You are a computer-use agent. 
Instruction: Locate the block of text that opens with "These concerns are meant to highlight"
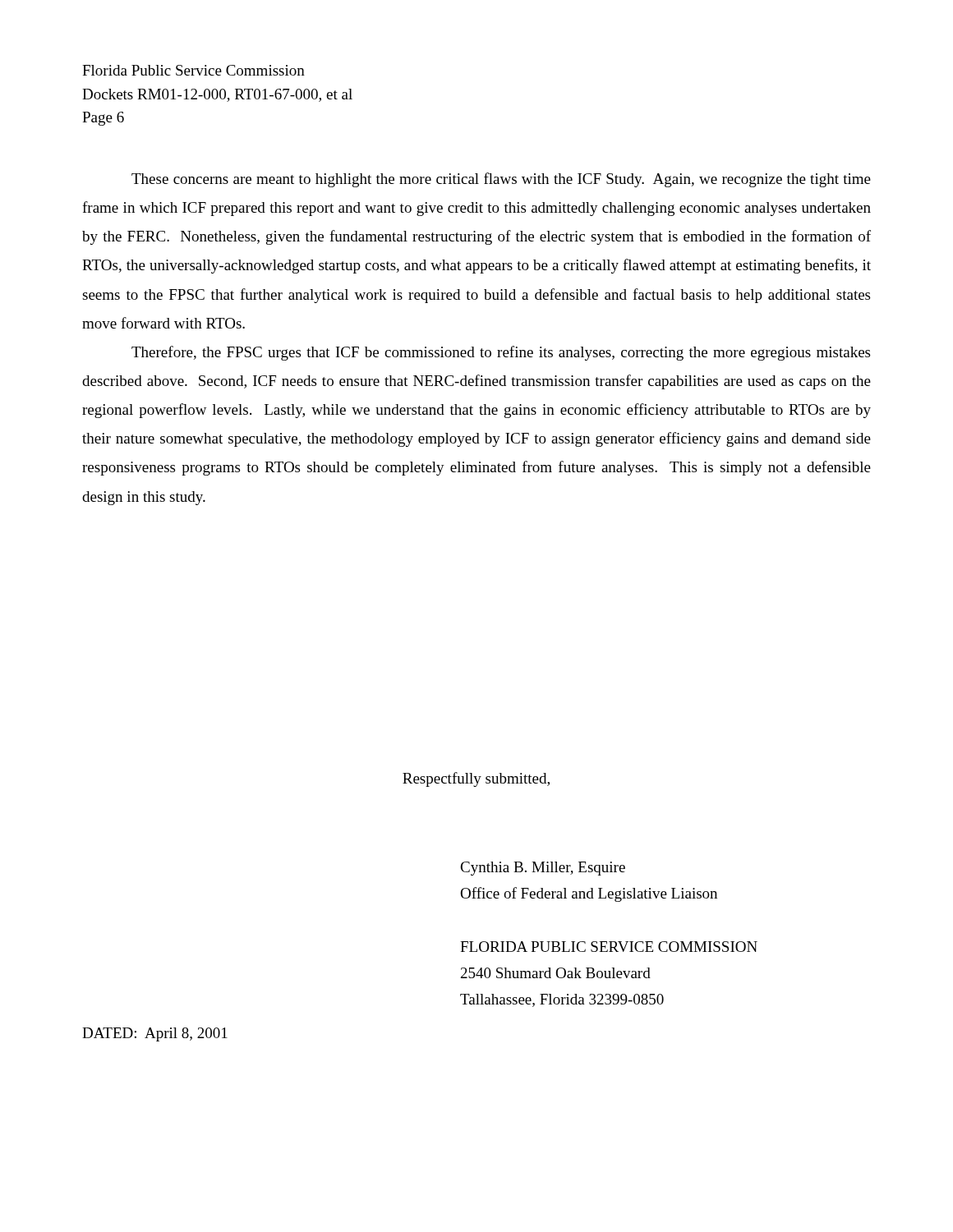click(476, 251)
